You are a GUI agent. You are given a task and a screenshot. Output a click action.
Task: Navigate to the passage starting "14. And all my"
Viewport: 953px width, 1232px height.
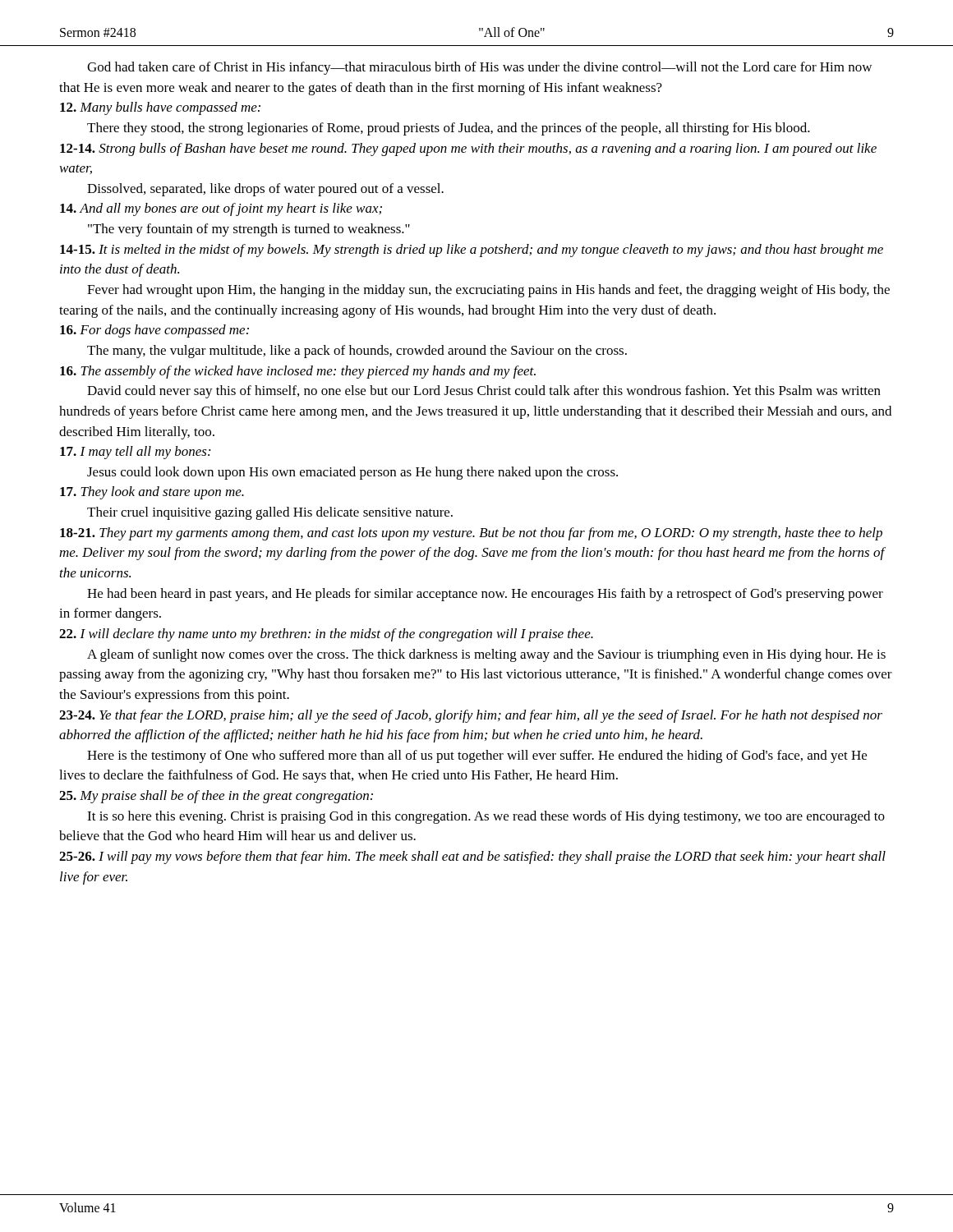pos(221,209)
